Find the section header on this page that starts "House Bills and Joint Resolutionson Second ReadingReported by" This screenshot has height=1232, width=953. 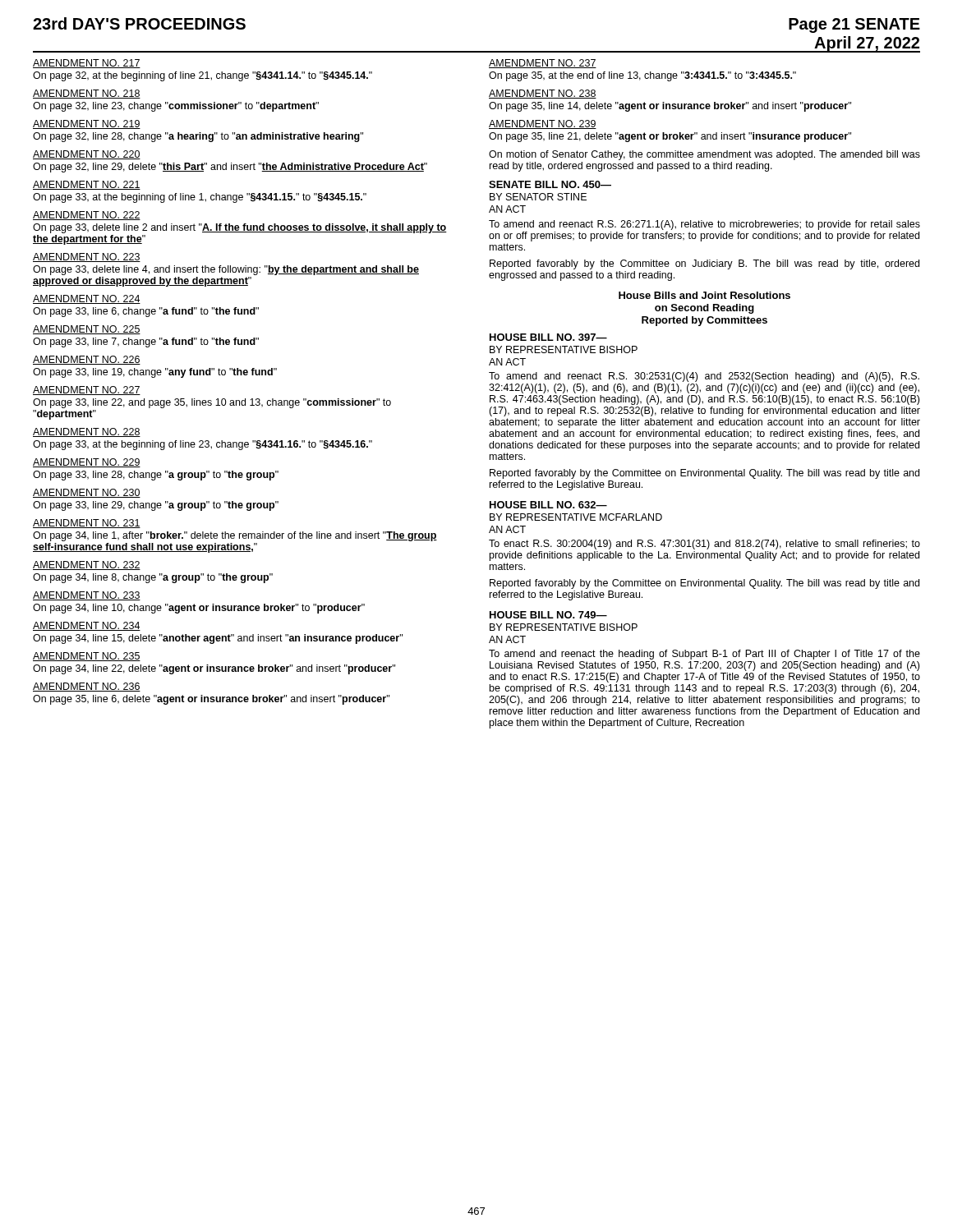pyautogui.click(x=704, y=308)
